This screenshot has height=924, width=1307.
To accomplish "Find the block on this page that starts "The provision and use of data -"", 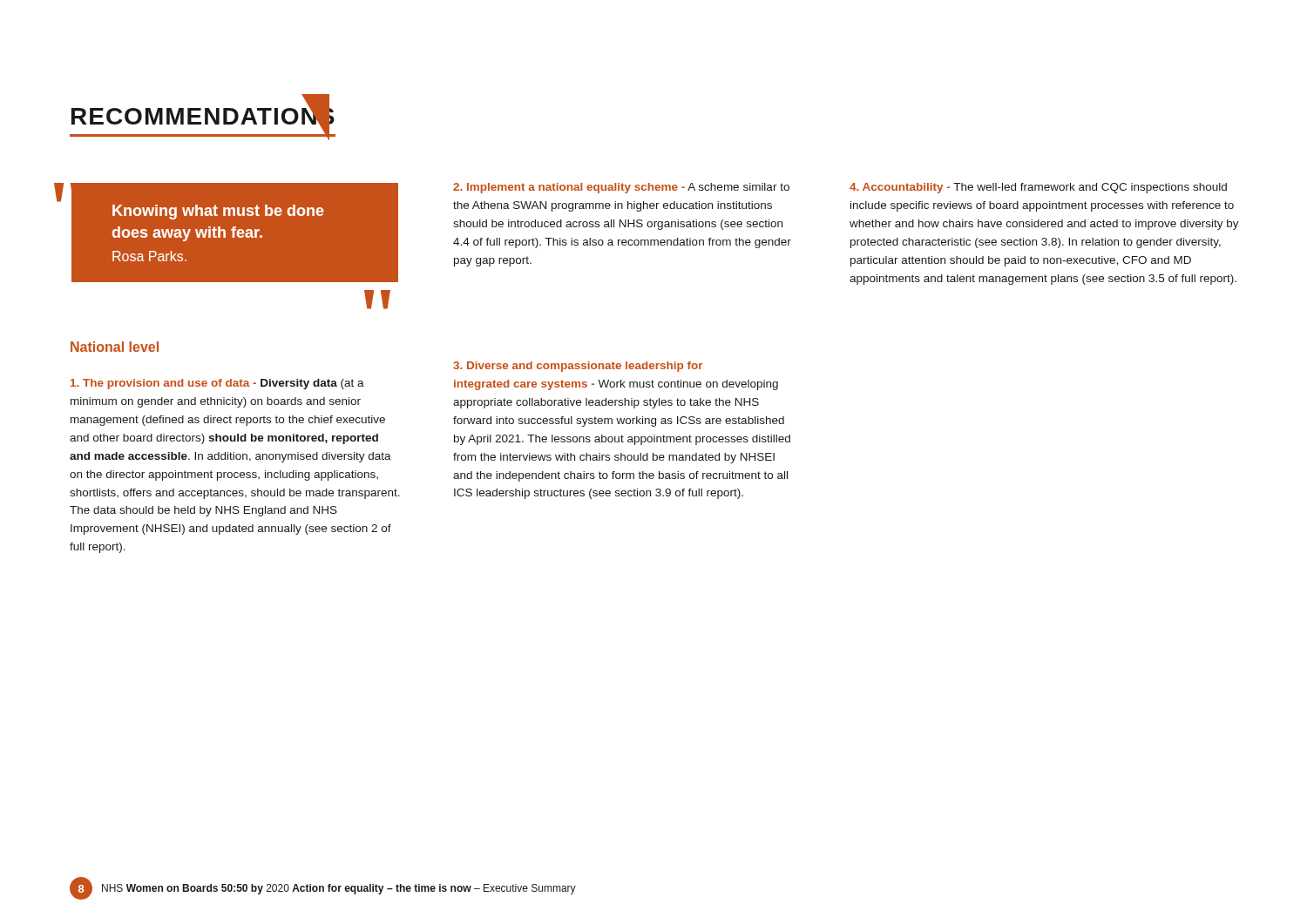I will (235, 465).
